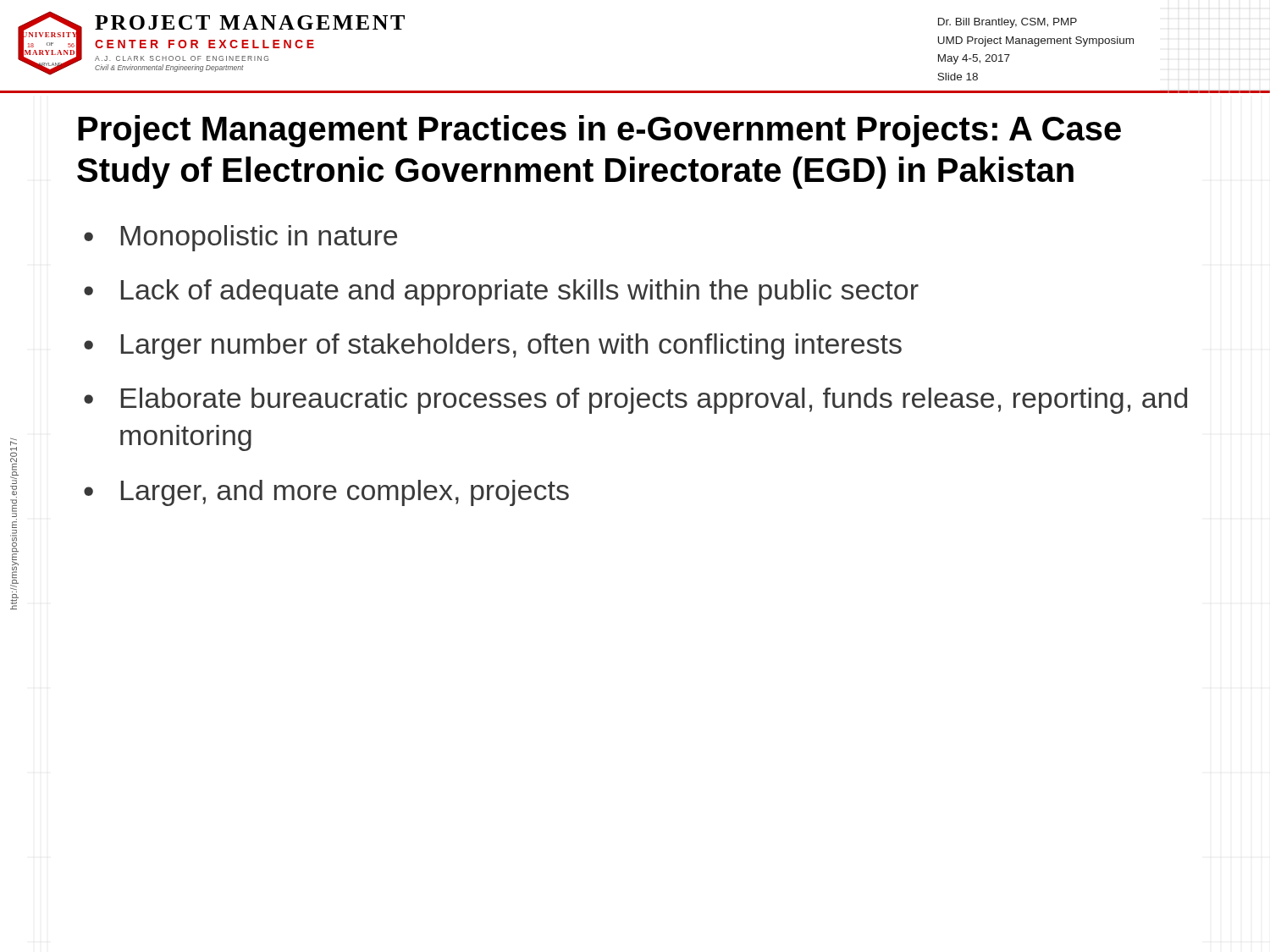The image size is (1270, 952).
Task: Click the passage that begins "• Larger number"
Action: point(493,344)
